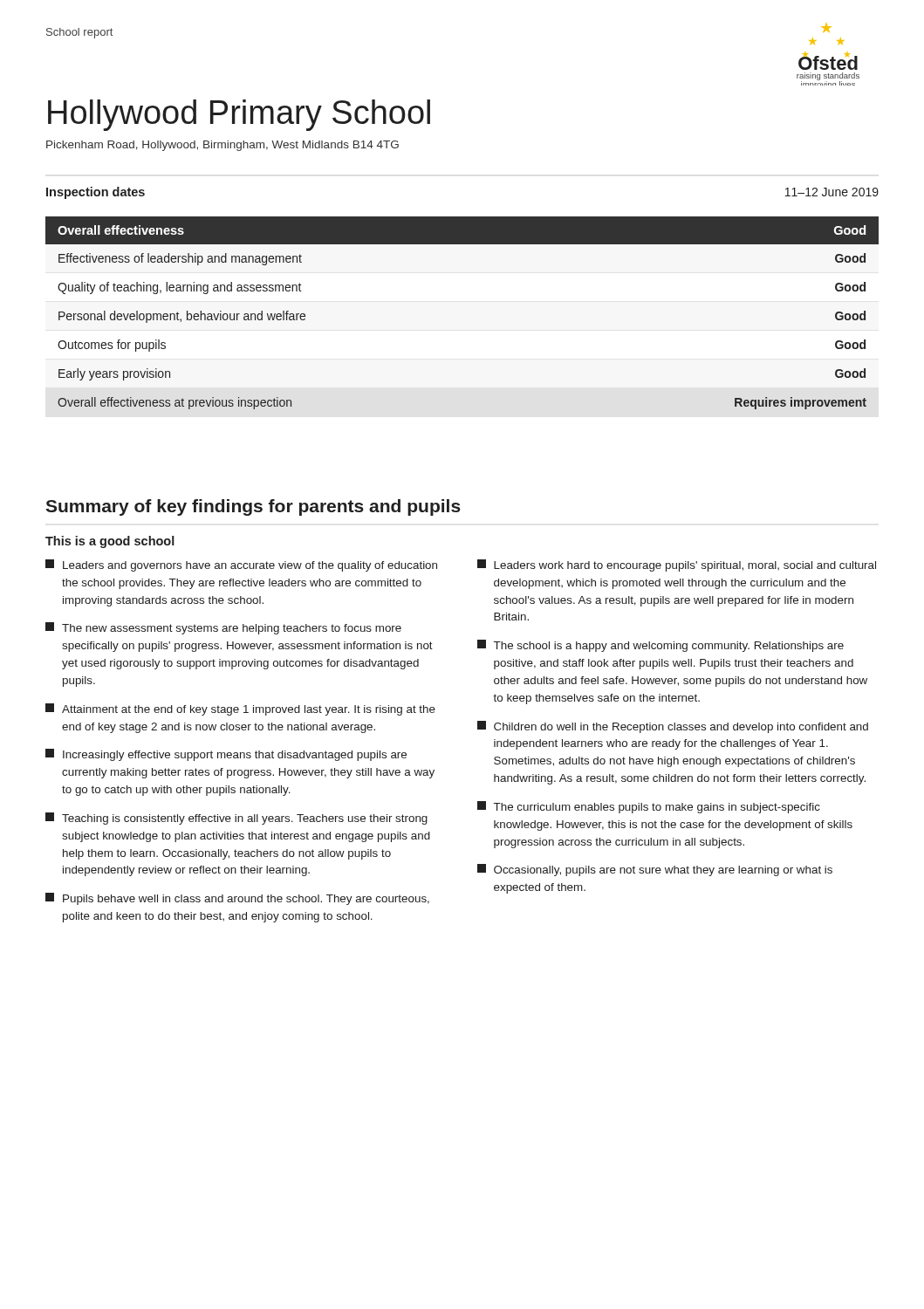Find the title
The image size is (924, 1309).
click(462, 113)
